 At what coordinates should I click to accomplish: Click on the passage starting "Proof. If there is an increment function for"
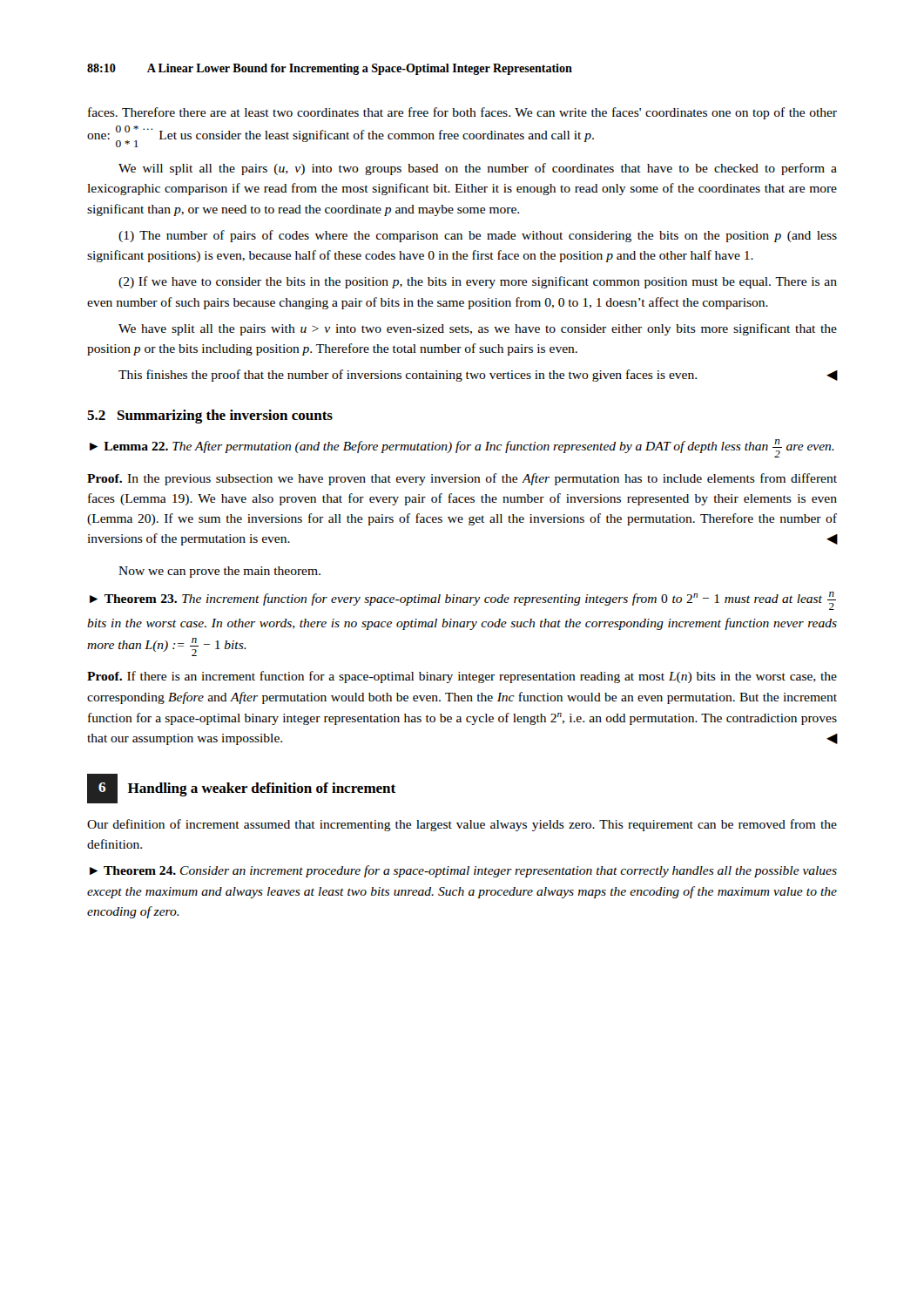462,707
